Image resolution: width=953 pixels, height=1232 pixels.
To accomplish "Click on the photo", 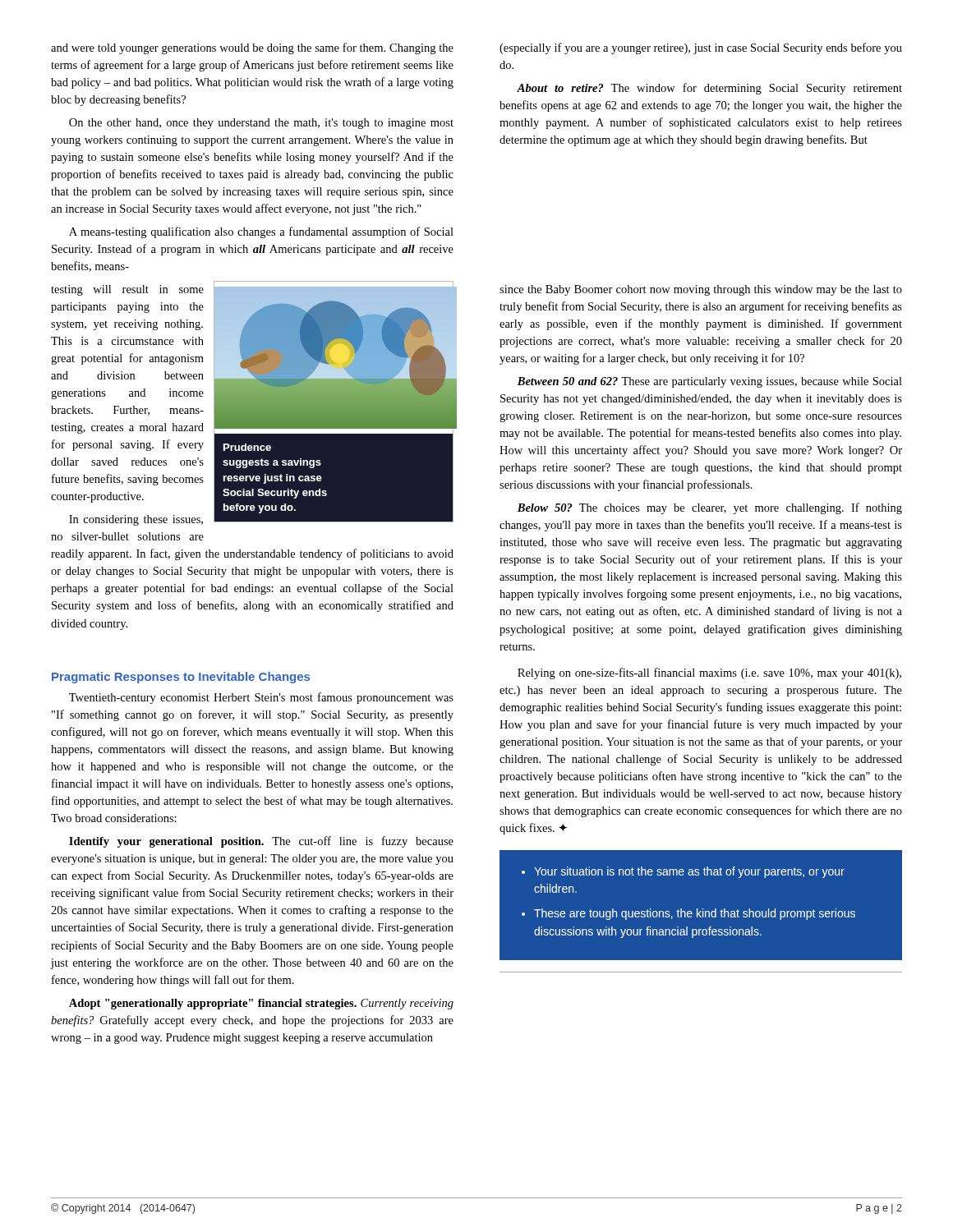I will pos(334,402).
